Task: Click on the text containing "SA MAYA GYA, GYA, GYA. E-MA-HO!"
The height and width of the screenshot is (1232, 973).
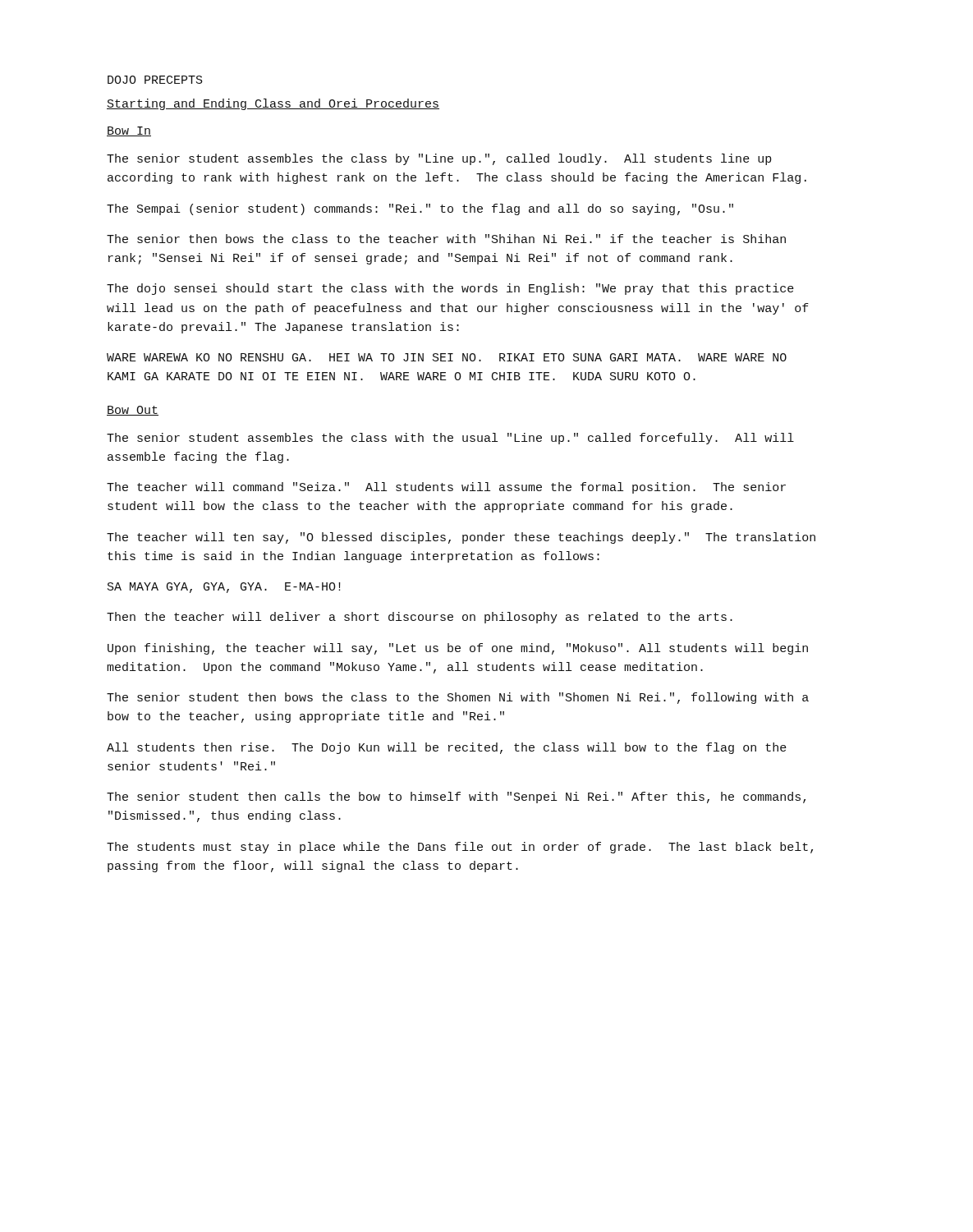Action: [225, 588]
